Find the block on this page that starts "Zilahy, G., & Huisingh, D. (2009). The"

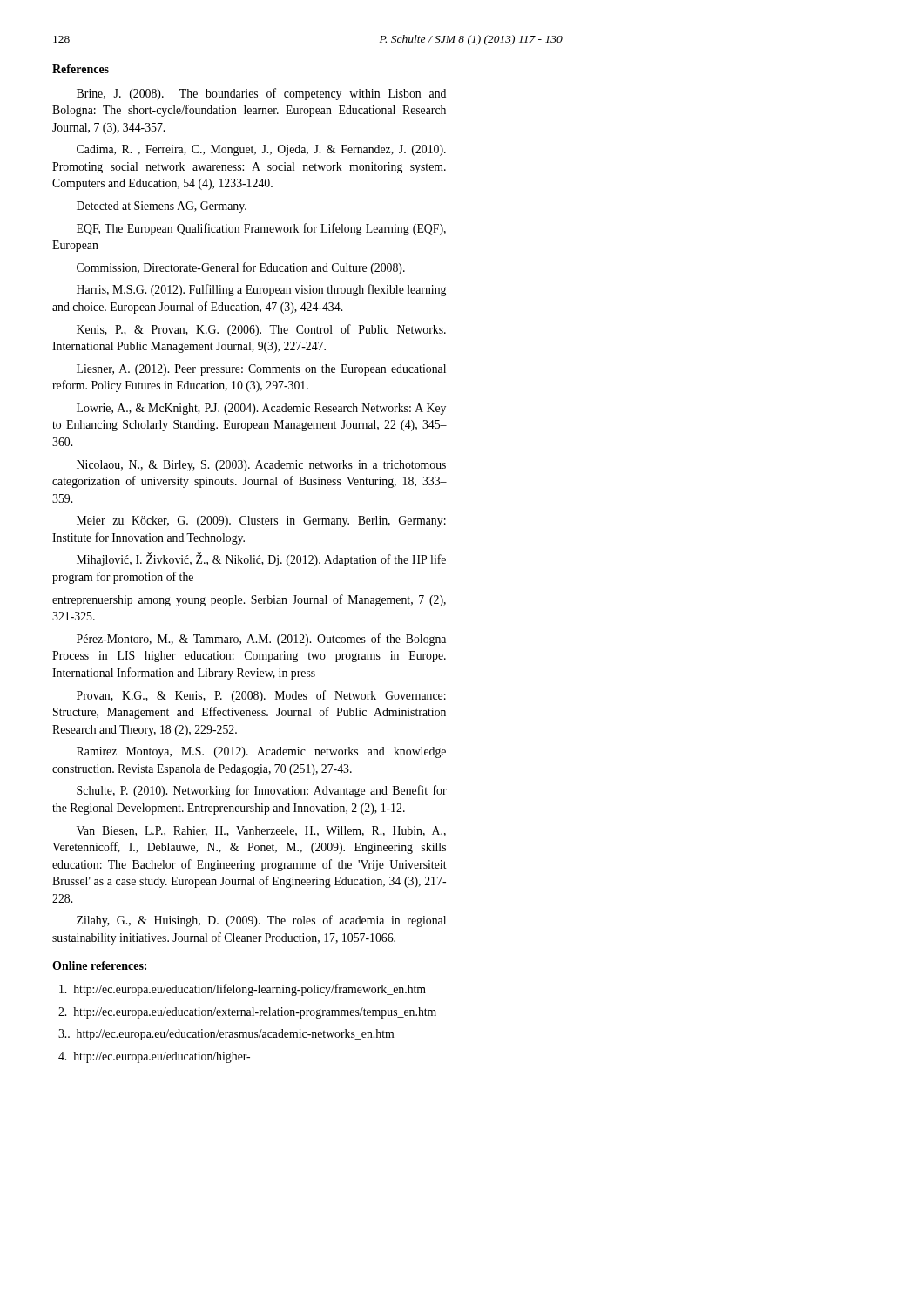click(x=249, y=929)
